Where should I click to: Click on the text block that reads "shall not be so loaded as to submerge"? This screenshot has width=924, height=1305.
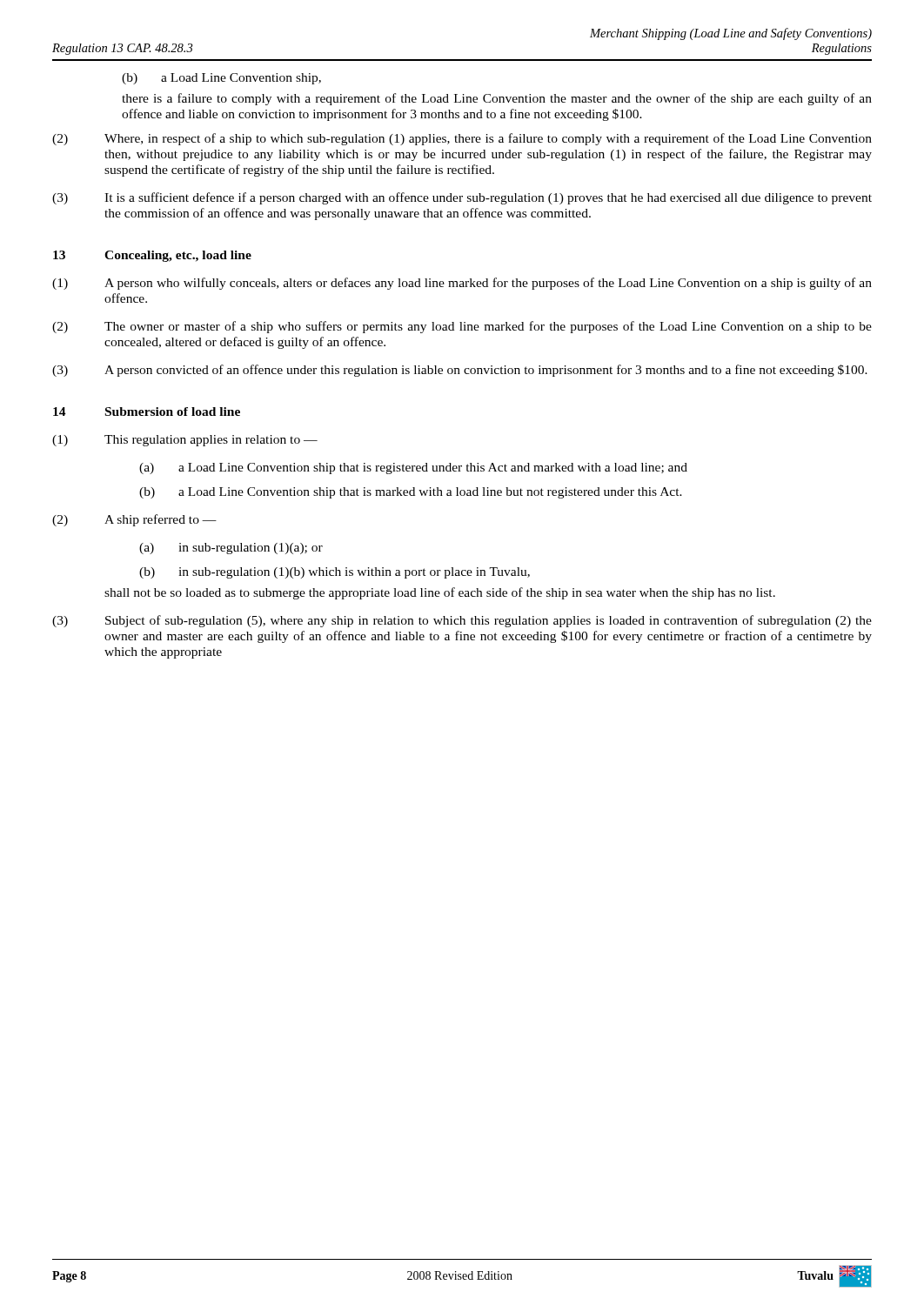(440, 592)
